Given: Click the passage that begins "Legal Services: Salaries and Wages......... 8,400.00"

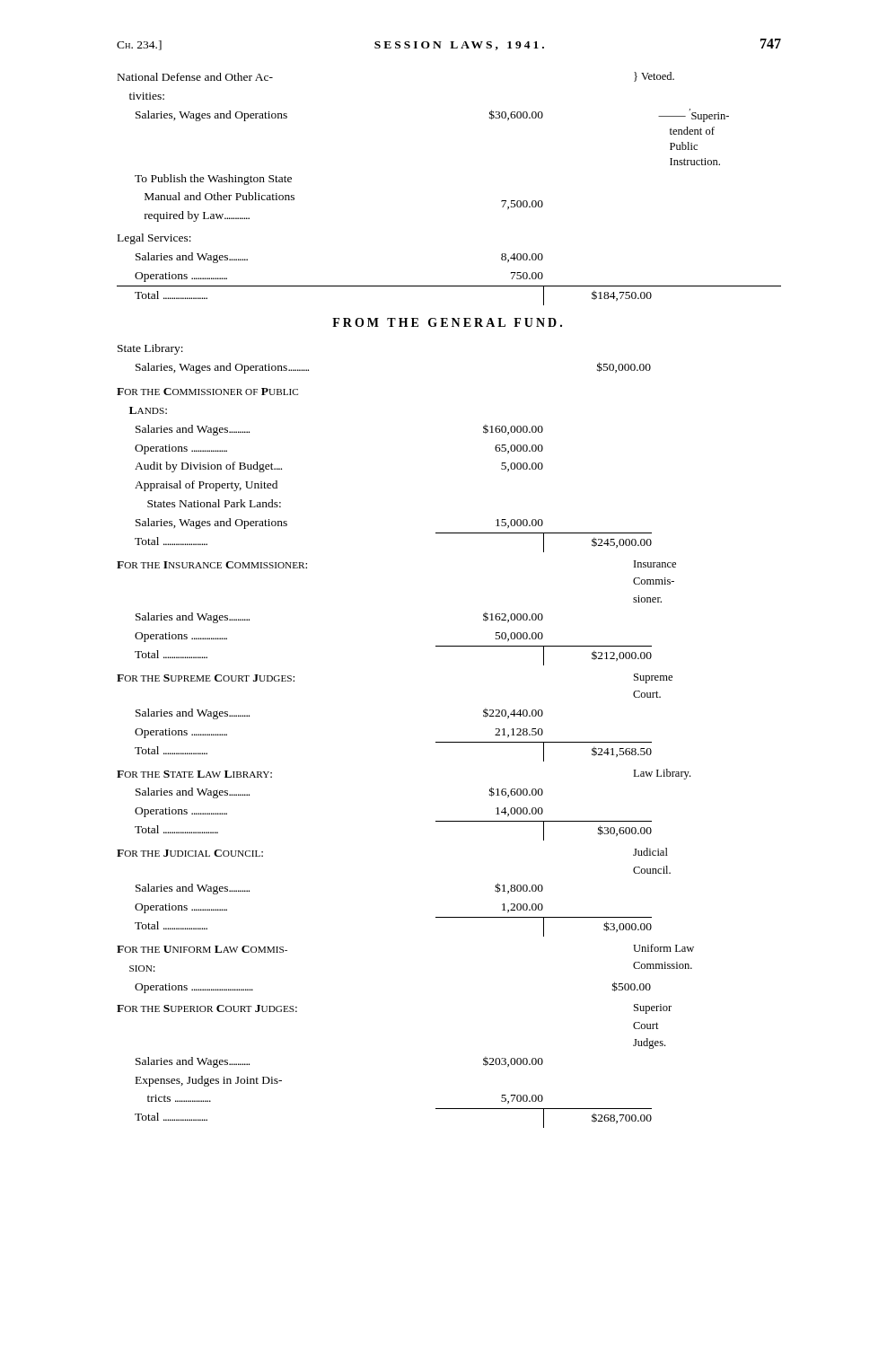Looking at the screenshot, I should pyautogui.click(x=154, y=239).
